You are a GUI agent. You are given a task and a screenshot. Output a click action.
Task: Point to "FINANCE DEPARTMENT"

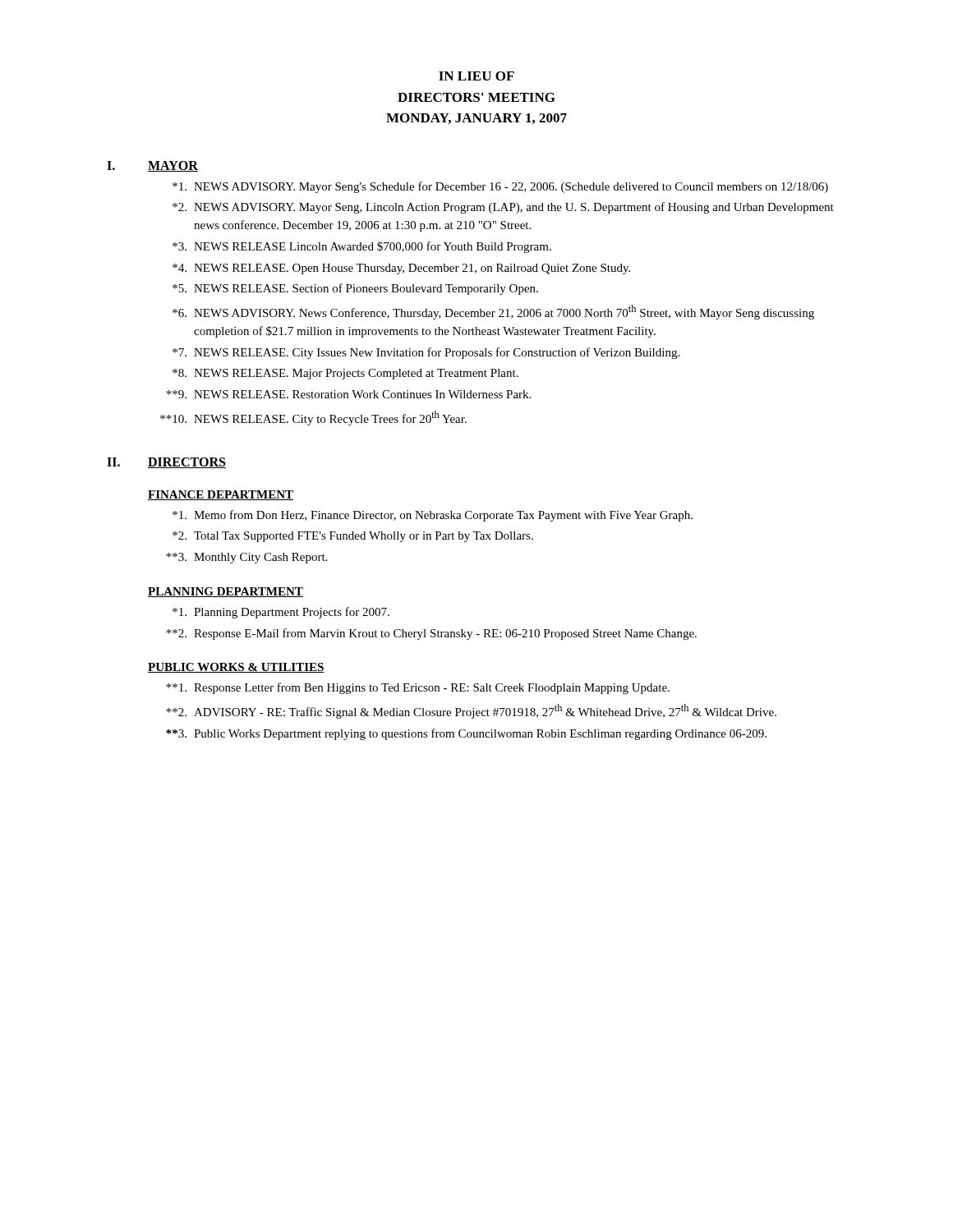point(221,494)
